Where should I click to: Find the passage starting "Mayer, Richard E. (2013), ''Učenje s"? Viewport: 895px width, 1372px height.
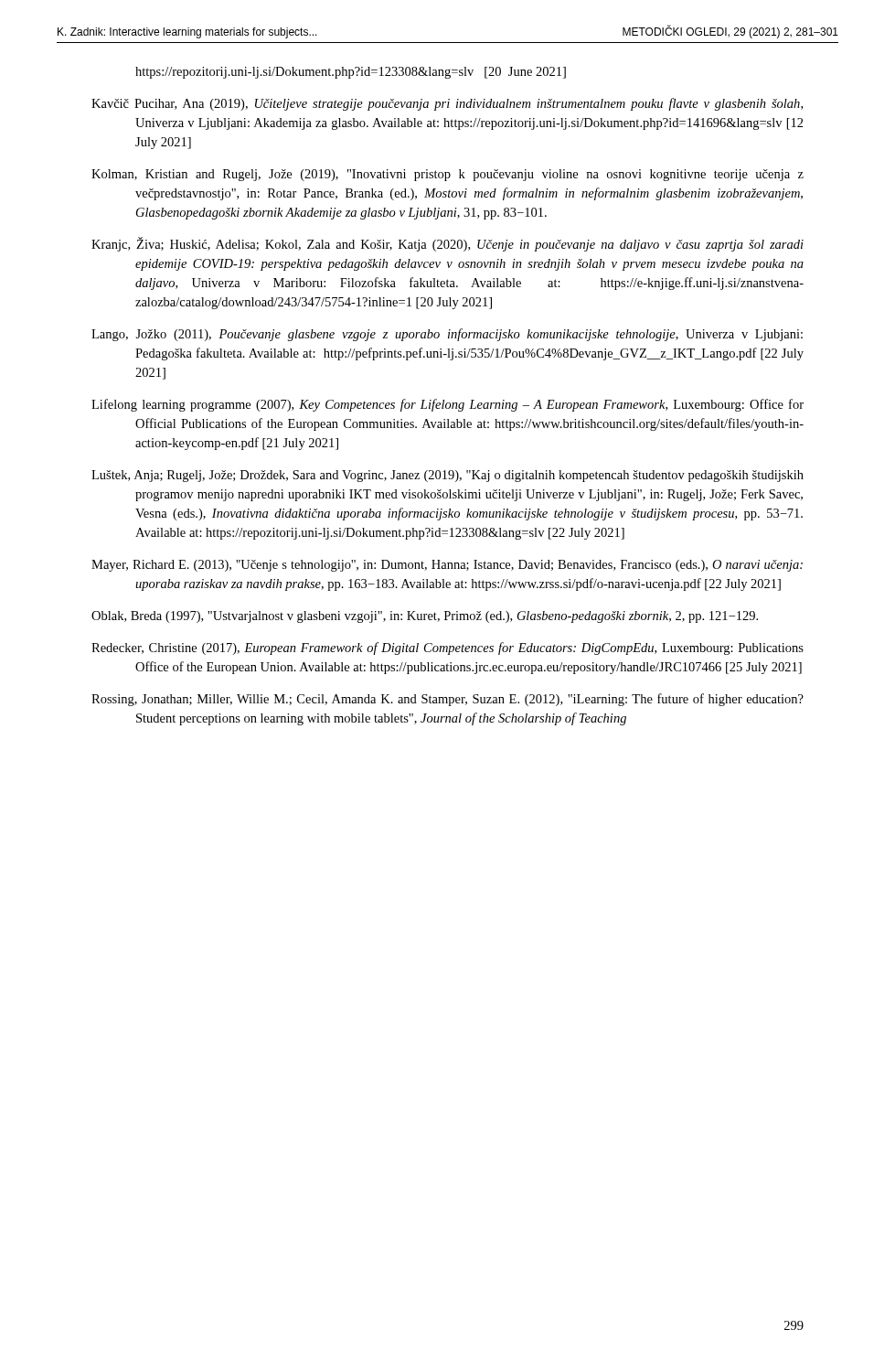tap(448, 574)
